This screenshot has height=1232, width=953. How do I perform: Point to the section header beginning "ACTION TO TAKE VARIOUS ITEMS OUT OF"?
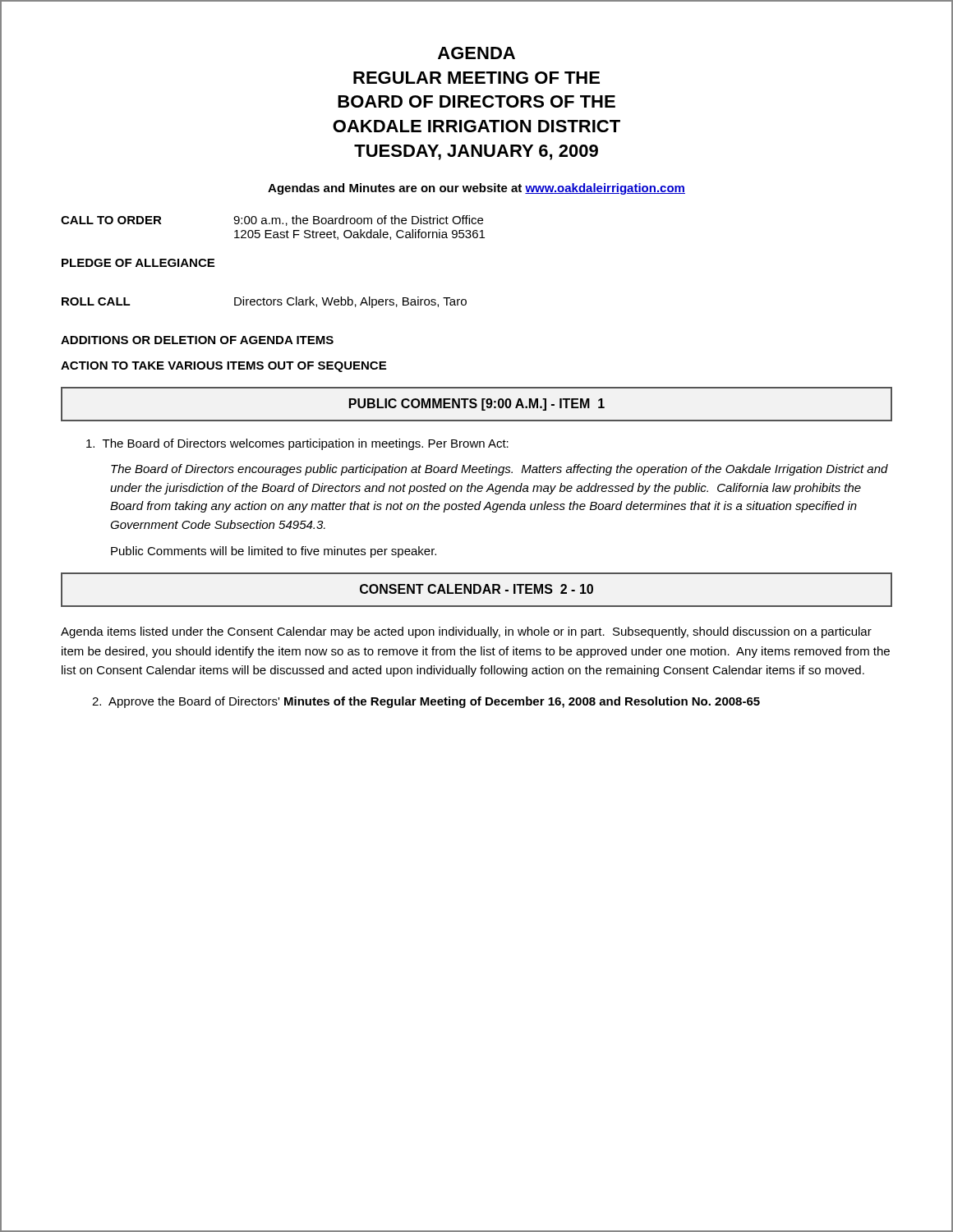coord(224,365)
